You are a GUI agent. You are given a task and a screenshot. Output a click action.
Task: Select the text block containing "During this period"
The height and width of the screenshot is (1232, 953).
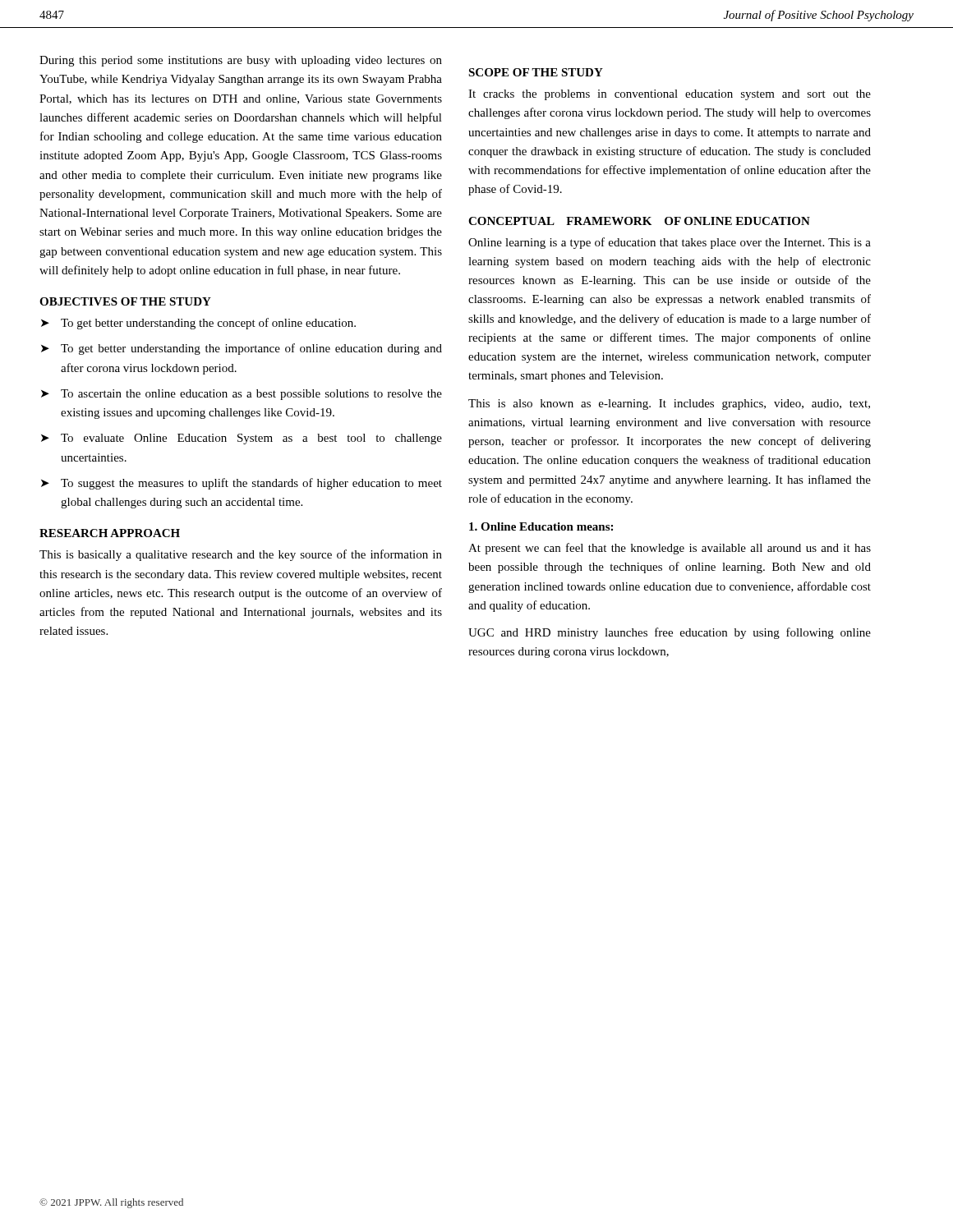(x=241, y=165)
